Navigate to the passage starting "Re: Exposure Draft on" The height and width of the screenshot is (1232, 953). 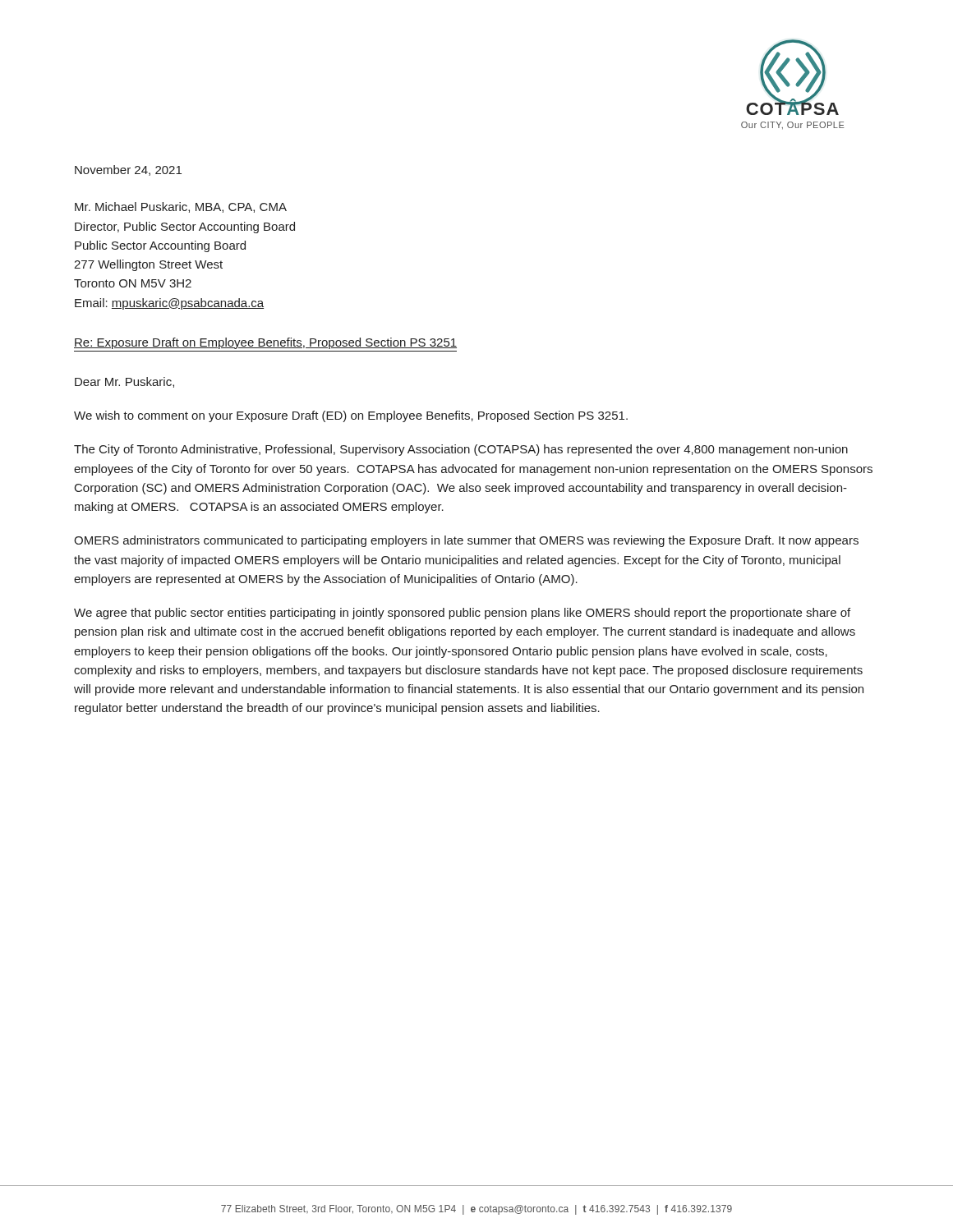pos(265,342)
